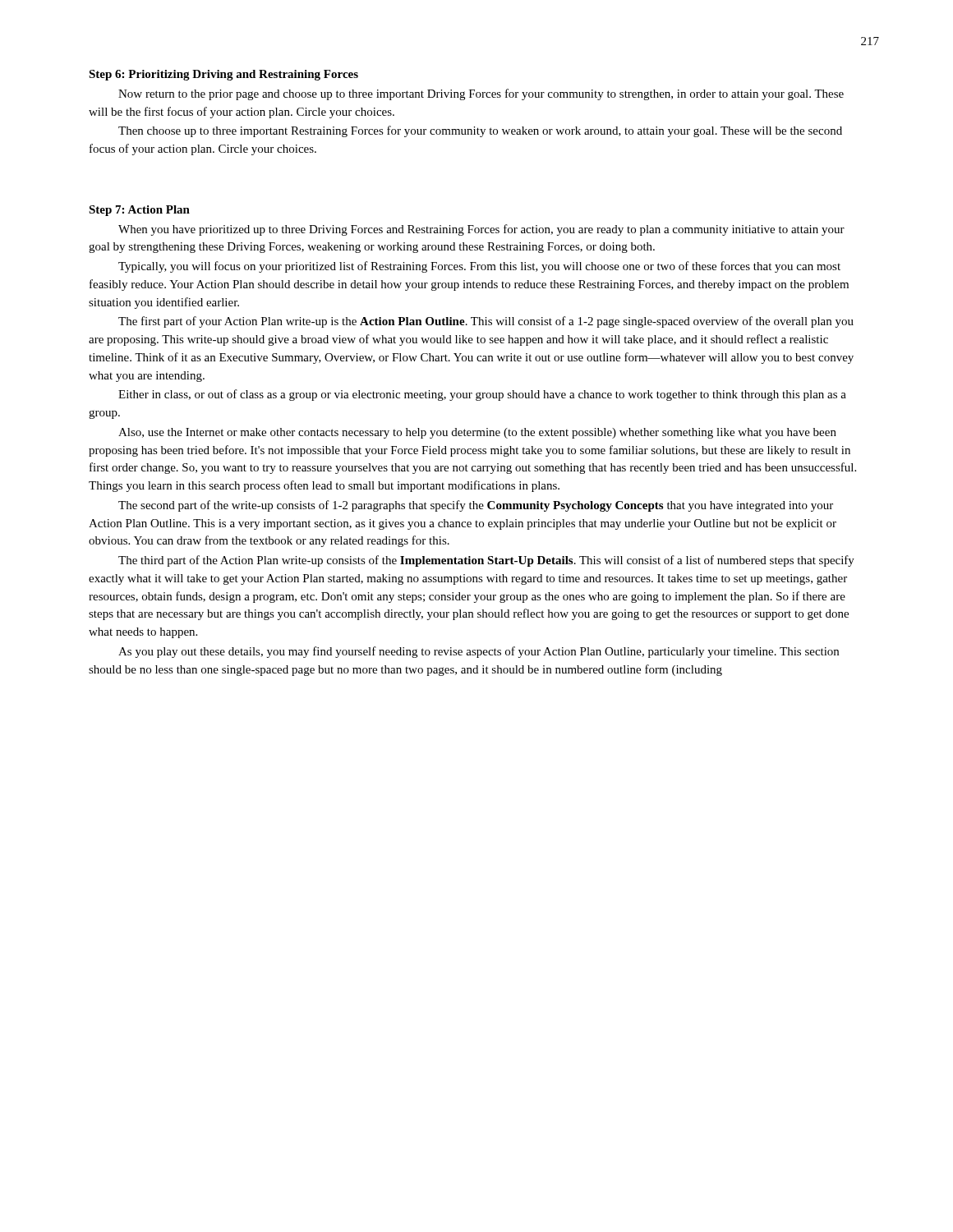Locate the block of text that opens with "The third part"

[471, 596]
